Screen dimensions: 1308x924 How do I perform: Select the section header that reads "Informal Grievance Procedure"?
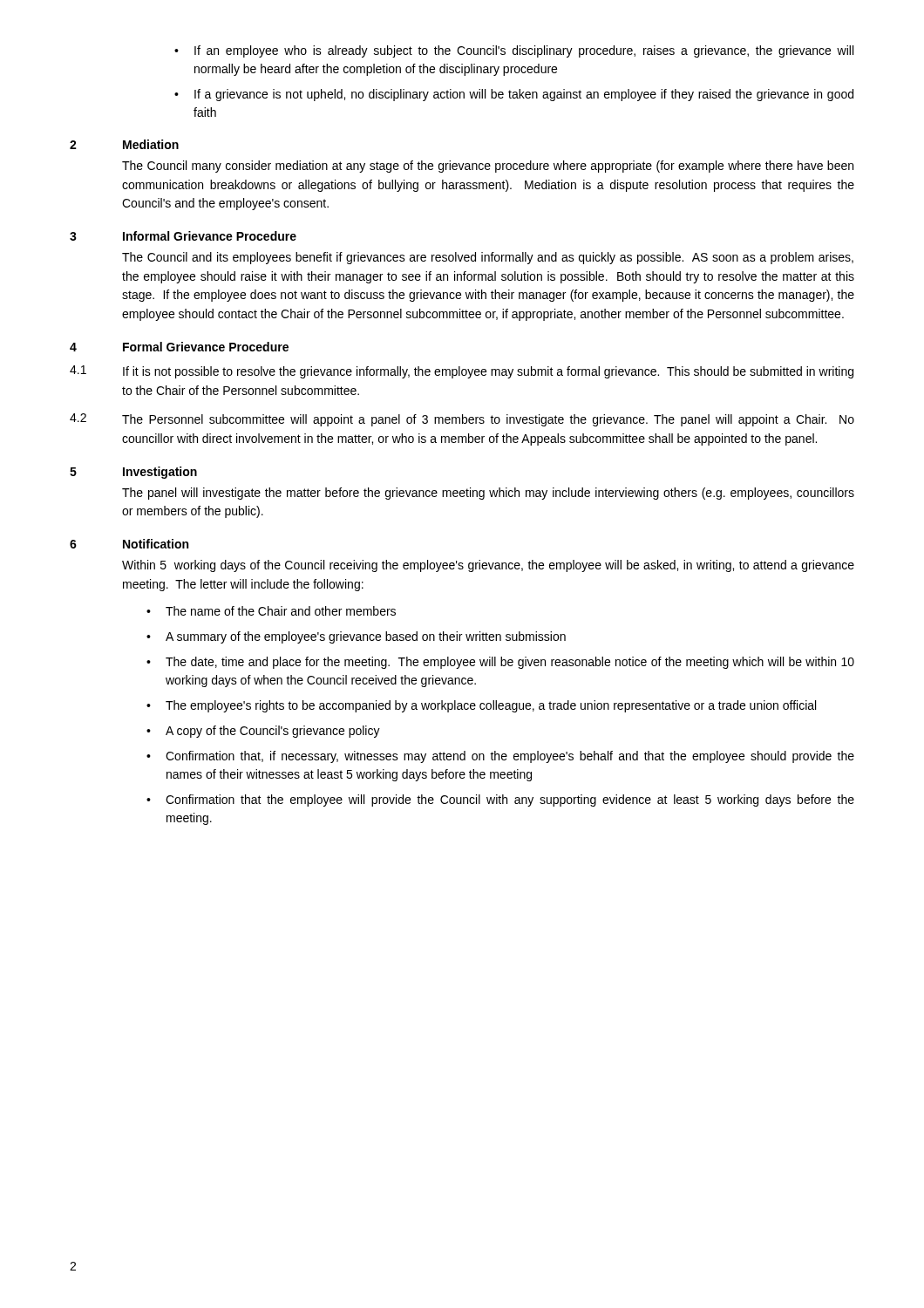click(209, 236)
